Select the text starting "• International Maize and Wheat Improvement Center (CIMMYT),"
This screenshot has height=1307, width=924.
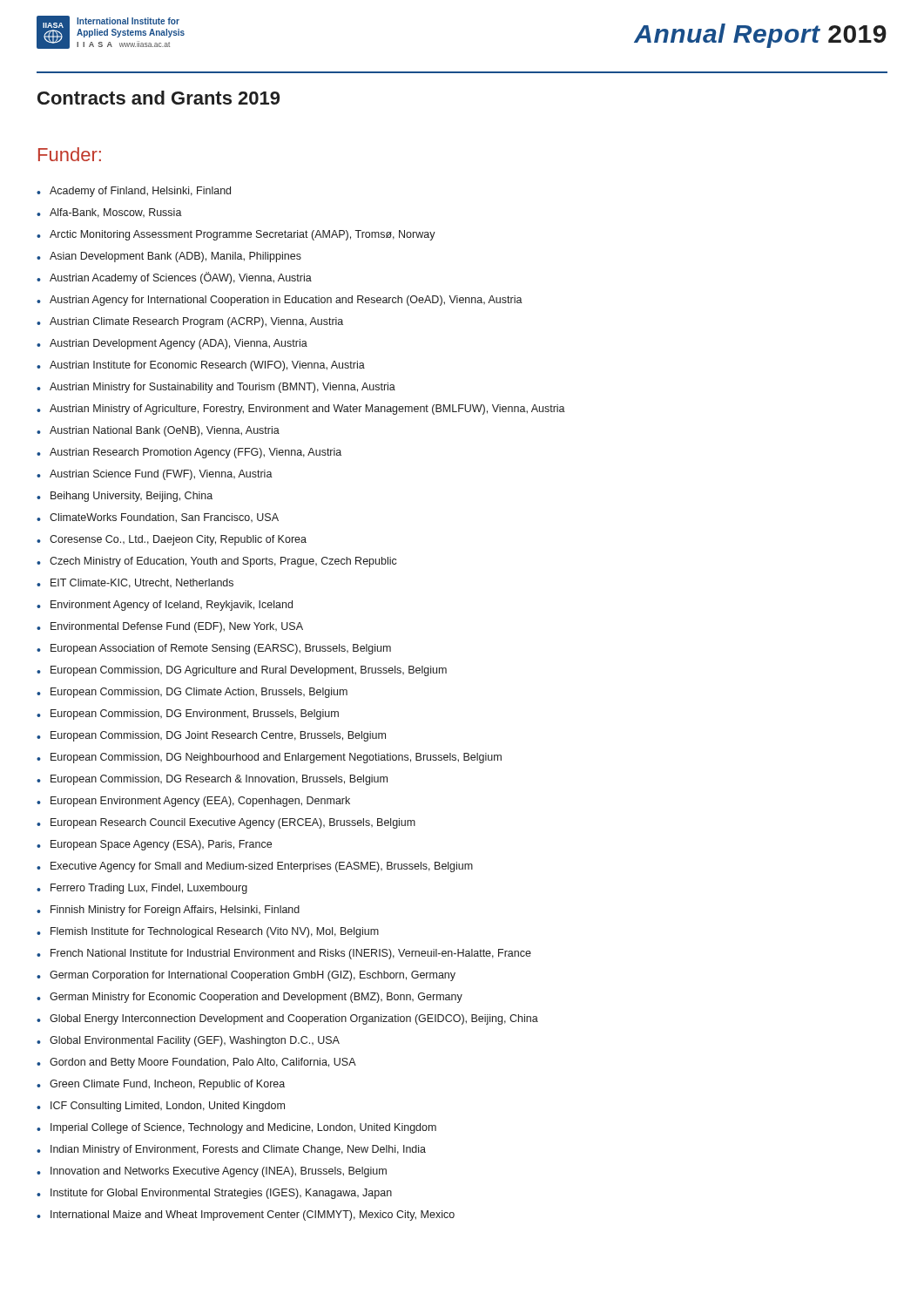coord(246,1216)
